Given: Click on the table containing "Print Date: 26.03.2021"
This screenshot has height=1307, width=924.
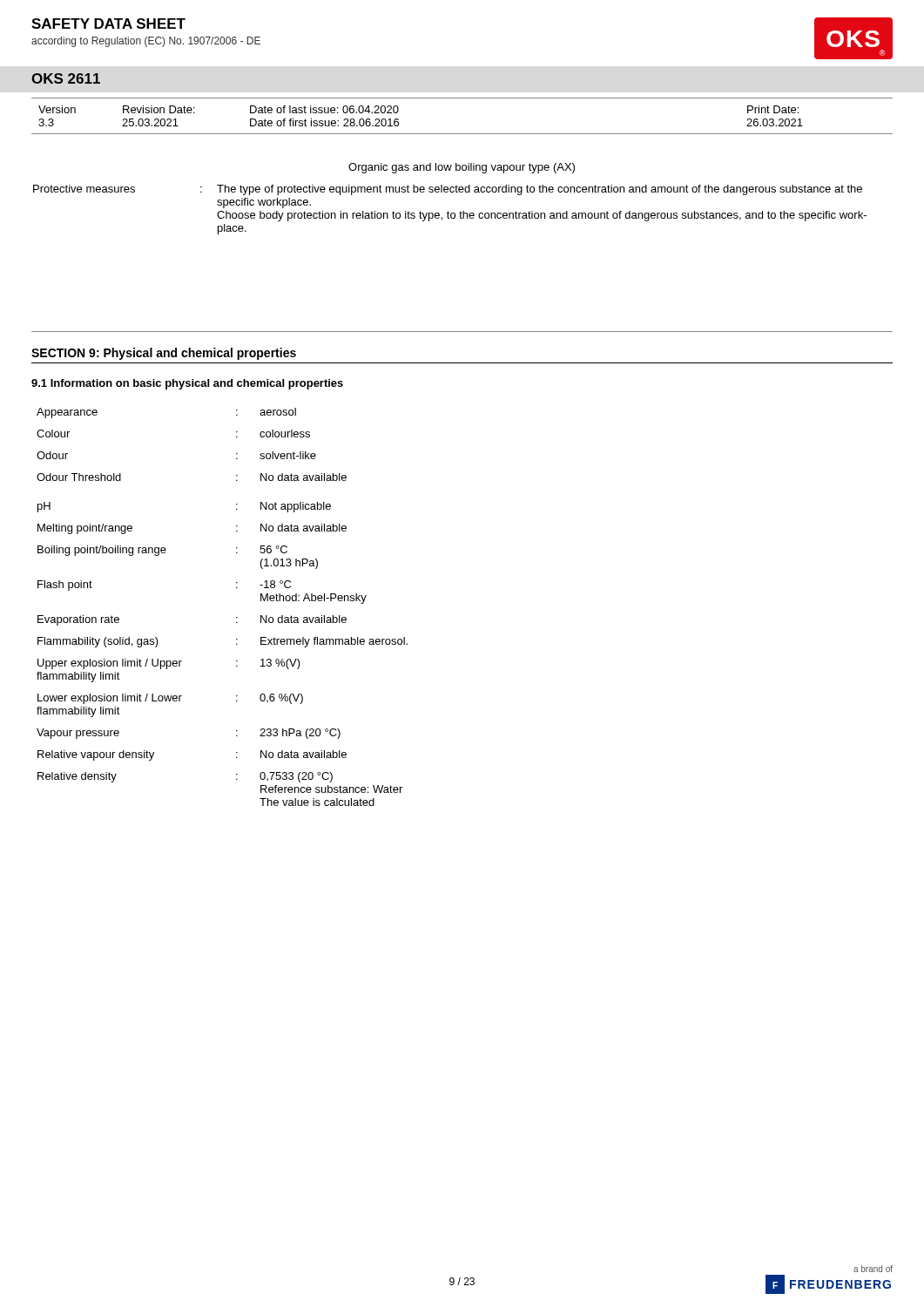Looking at the screenshot, I should pyautogui.click(x=462, y=116).
